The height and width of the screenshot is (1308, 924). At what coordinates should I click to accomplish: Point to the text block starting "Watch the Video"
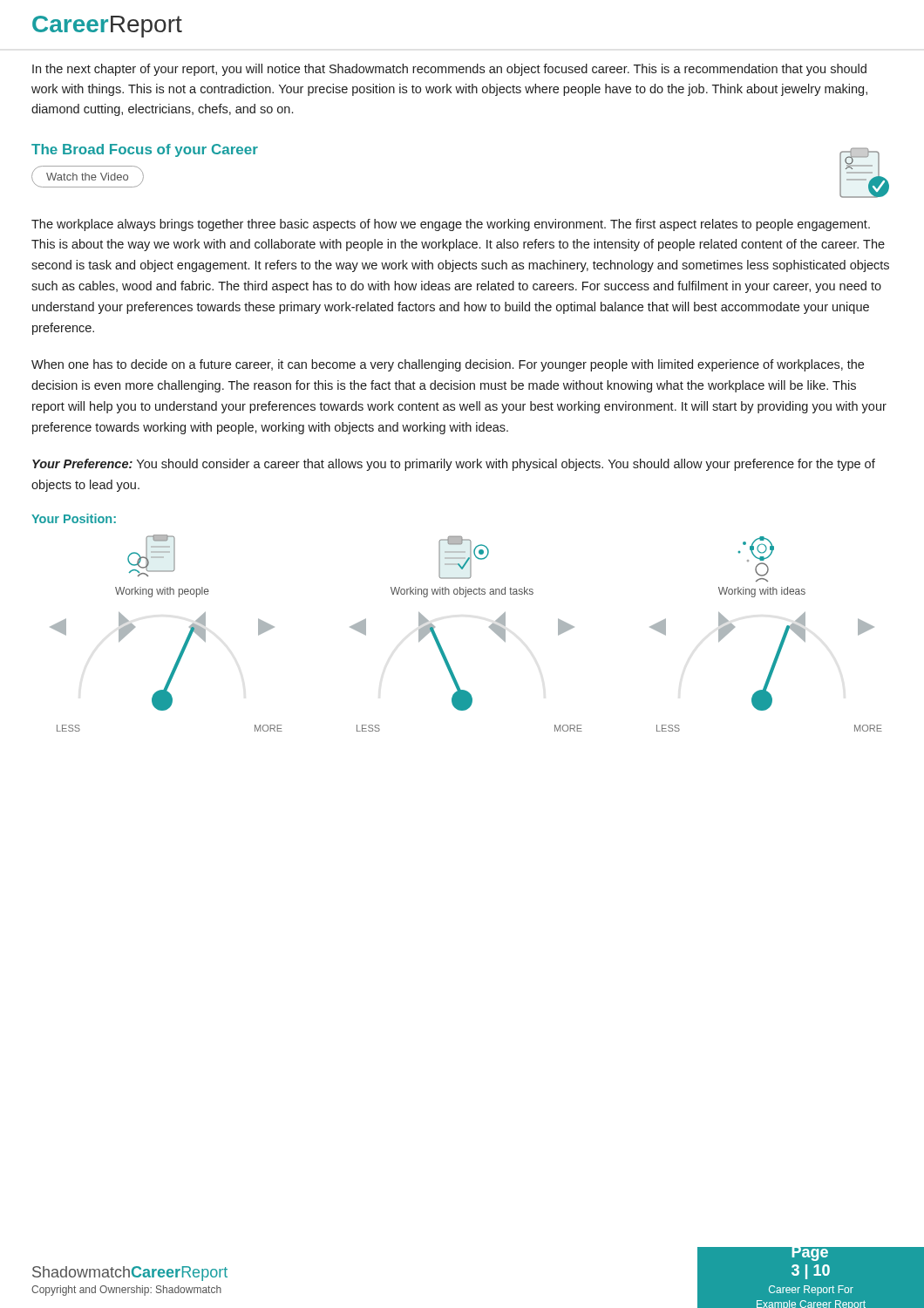point(87,176)
